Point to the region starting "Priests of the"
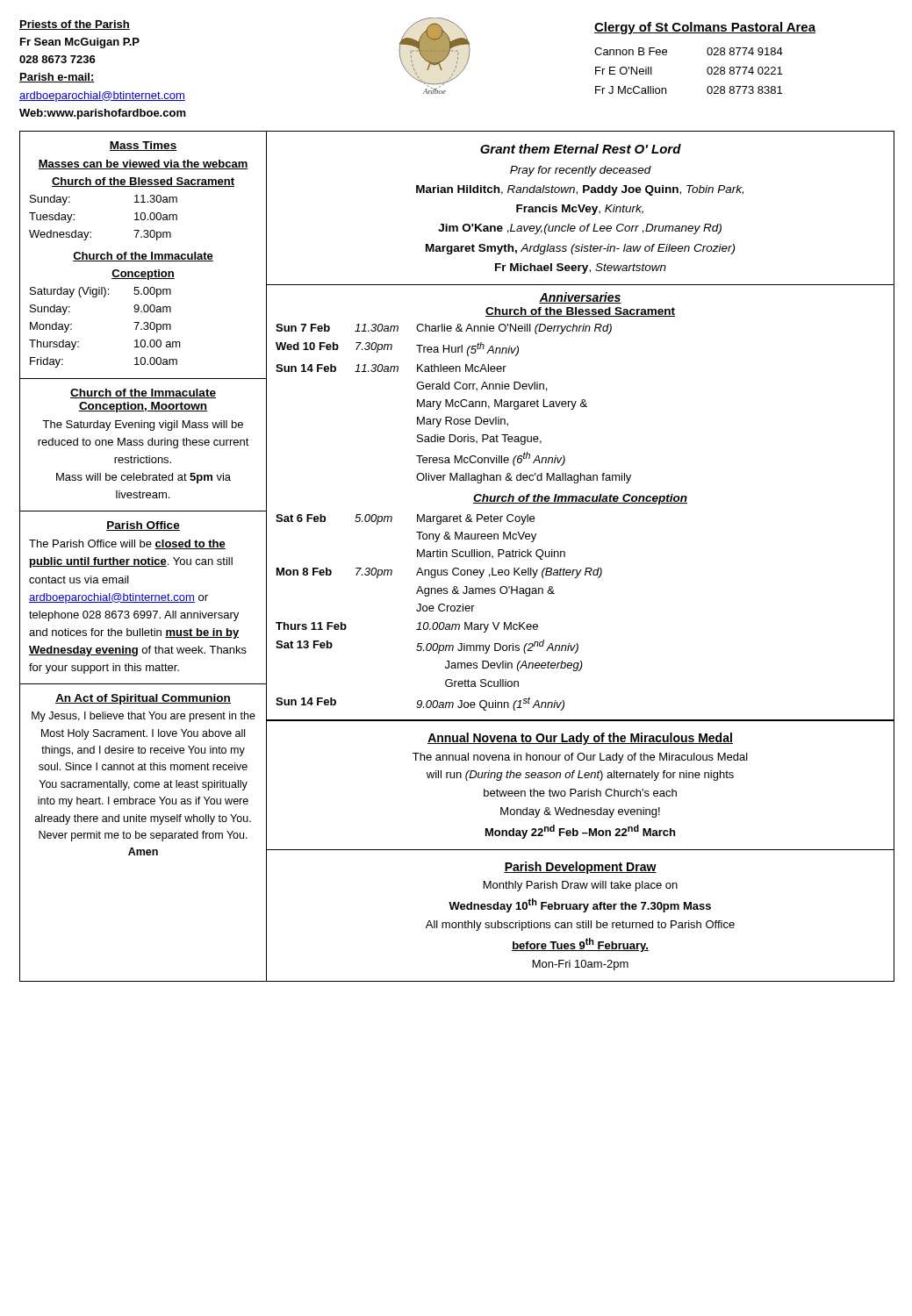Image resolution: width=912 pixels, height=1316 pixels. click(75, 25)
